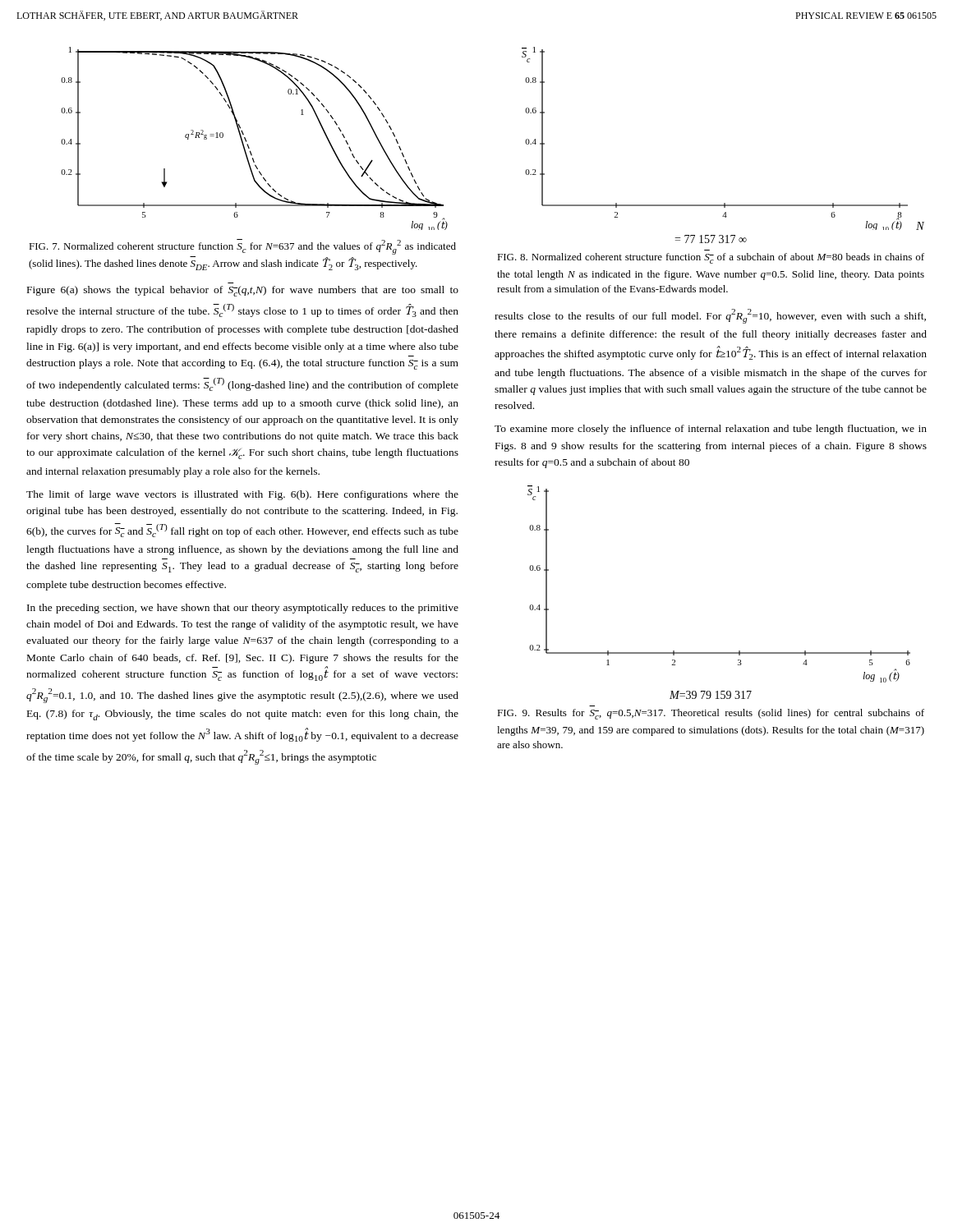Select the region starting "FIG. 7. Normalized coherent structure function"
This screenshot has height=1232, width=953.
click(242, 254)
